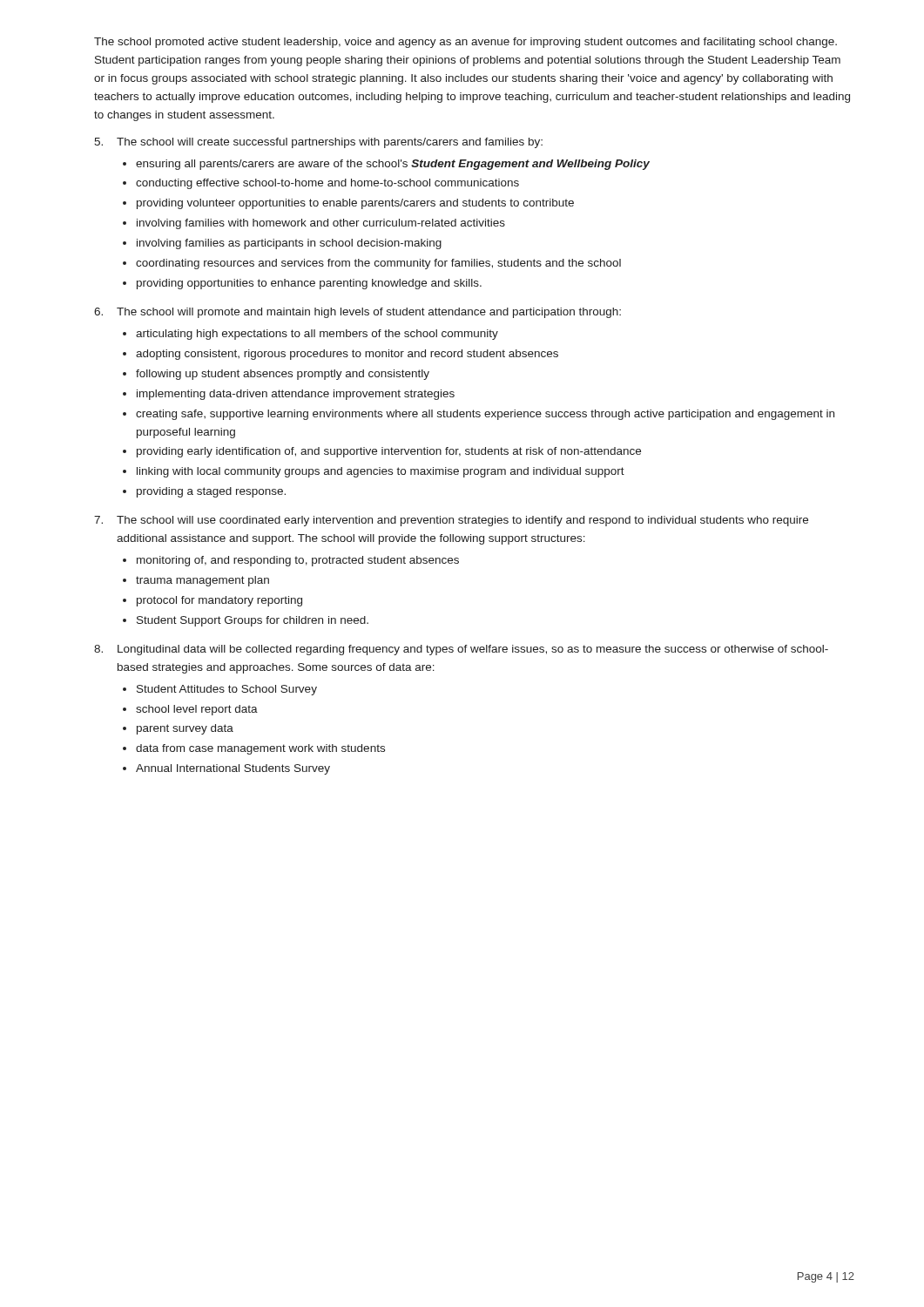Locate the block starting "Student Attitudes to"
The image size is (924, 1307).
coord(226,688)
